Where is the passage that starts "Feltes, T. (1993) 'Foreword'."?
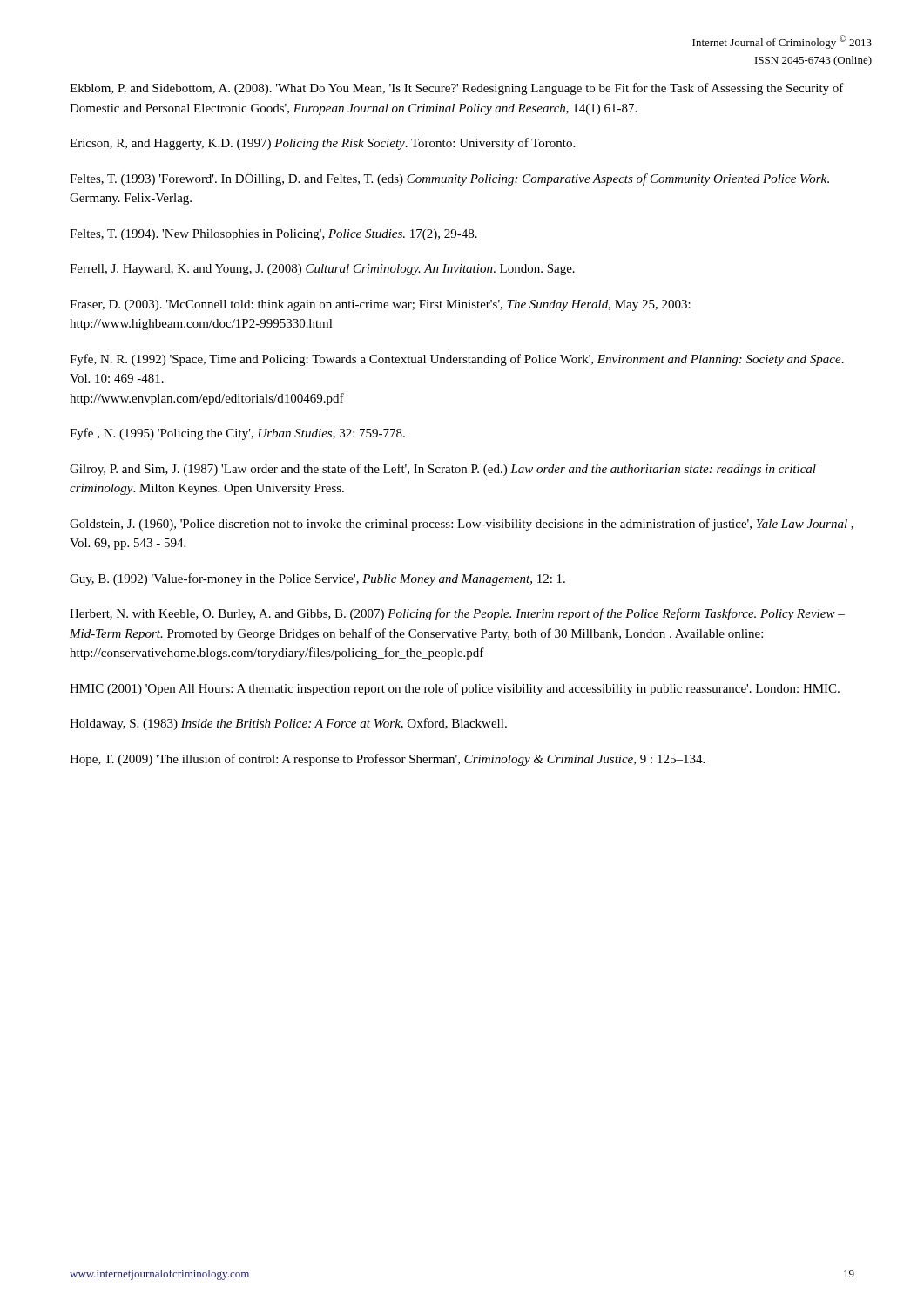Image resolution: width=924 pixels, height=1307 pixels. (x=450, y=188)
